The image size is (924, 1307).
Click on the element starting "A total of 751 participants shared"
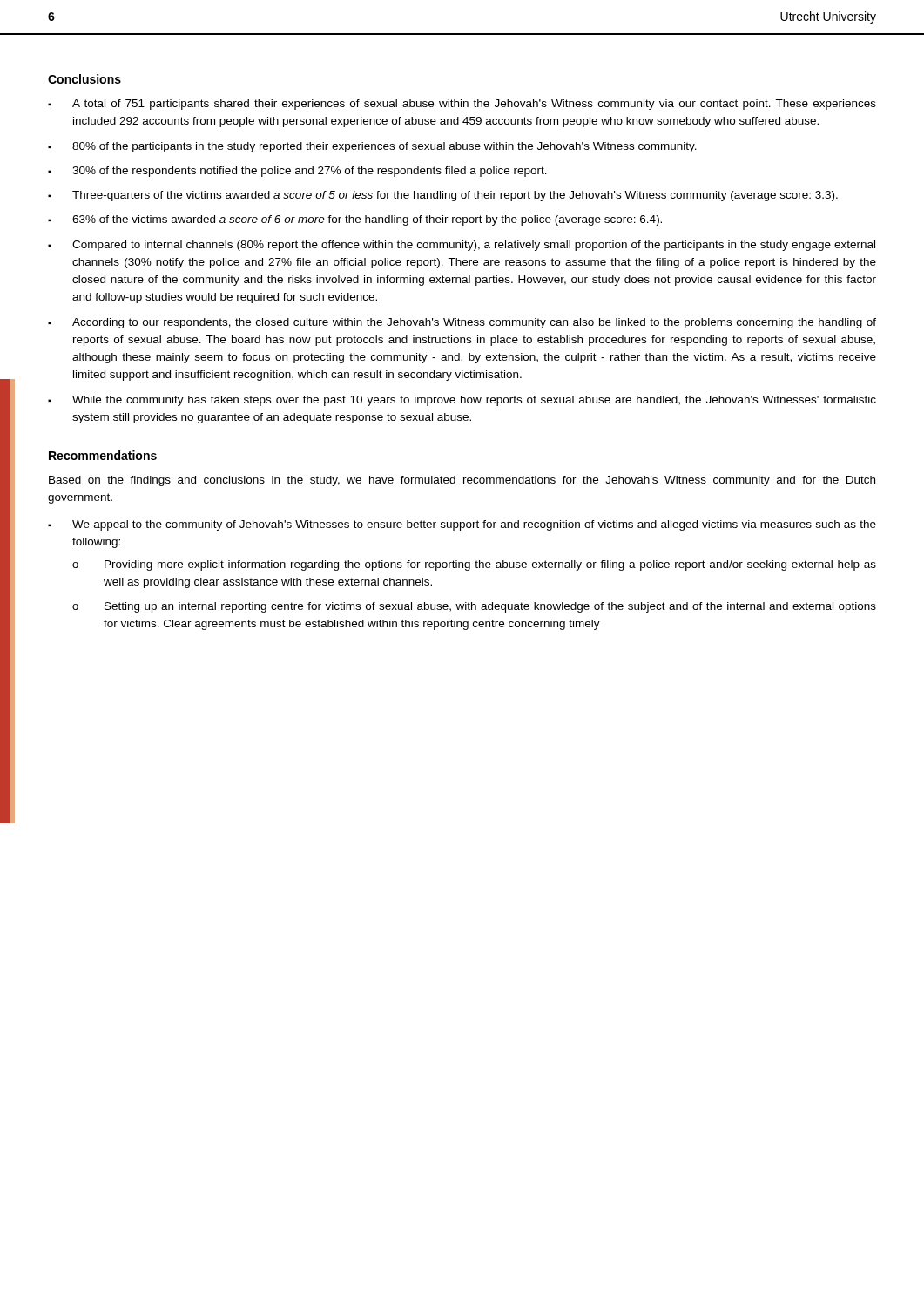[474, 113]
